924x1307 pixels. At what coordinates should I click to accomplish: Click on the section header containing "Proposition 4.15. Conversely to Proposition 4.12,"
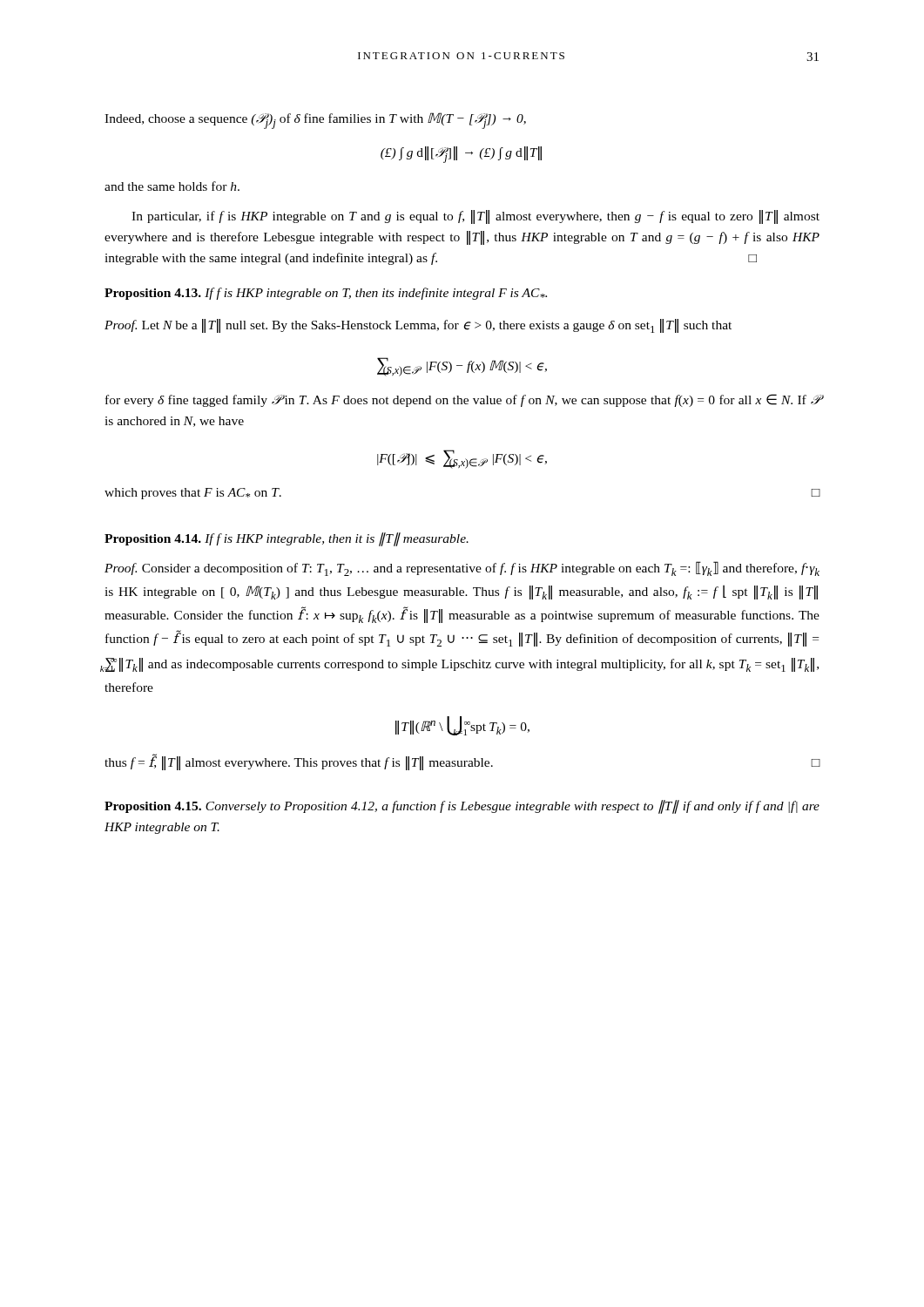462,816
